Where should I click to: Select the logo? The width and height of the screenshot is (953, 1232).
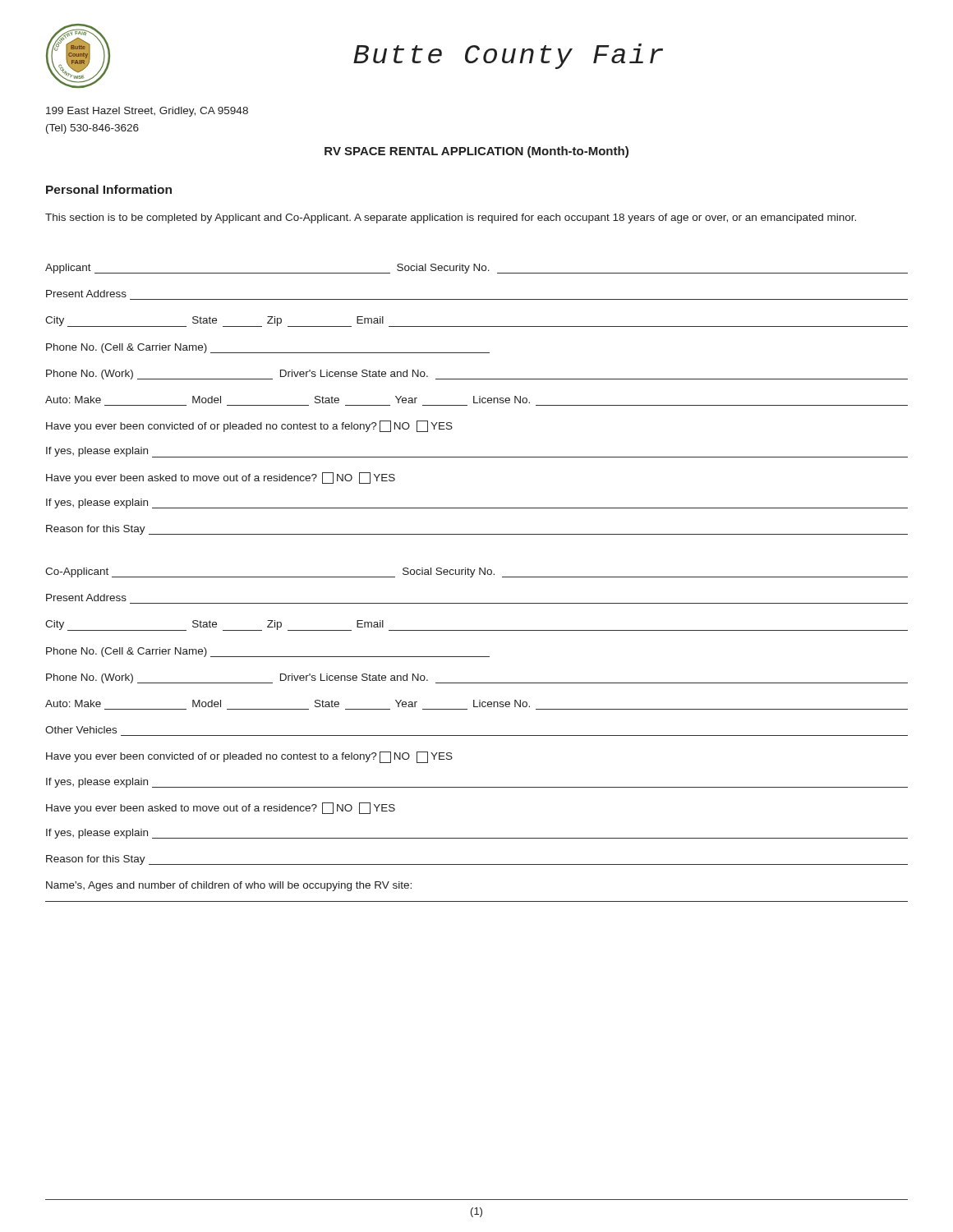pos(78,56)
